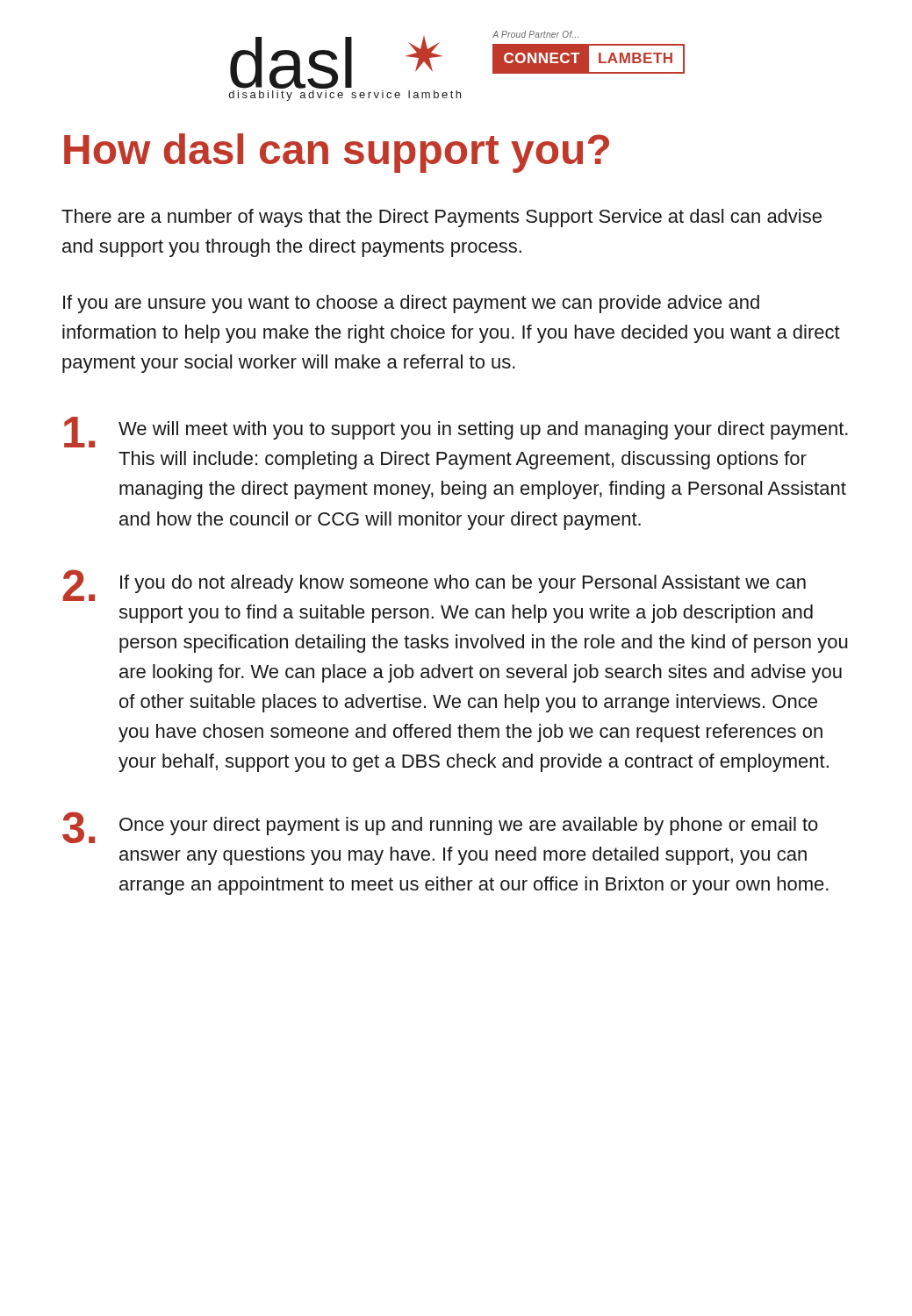Find the block on this page that starts "We will meet with you to support you"
This screenshot has height=1316, width=912.
point(456,474)
